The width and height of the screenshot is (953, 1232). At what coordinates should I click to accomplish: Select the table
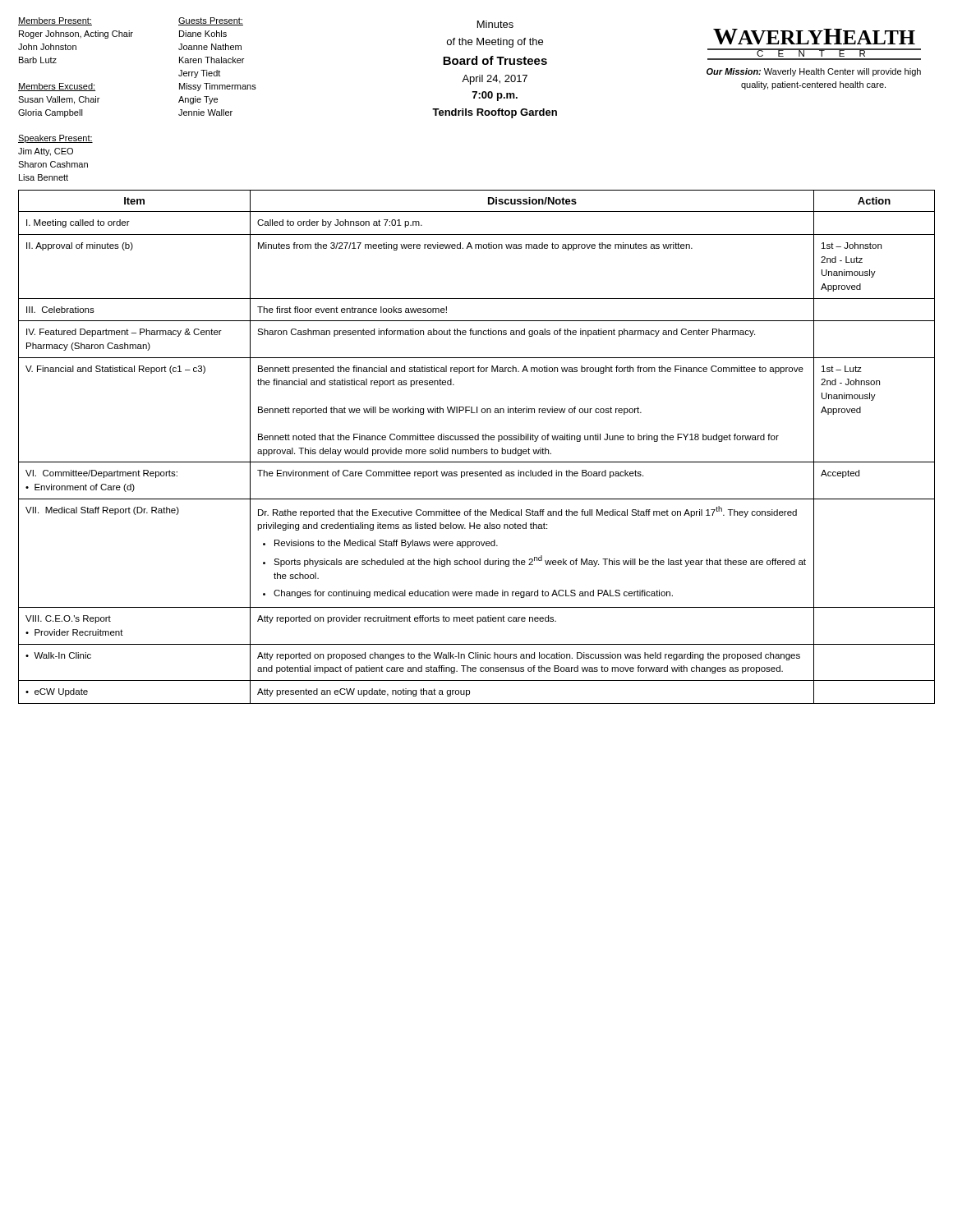[x=476, y=447]
